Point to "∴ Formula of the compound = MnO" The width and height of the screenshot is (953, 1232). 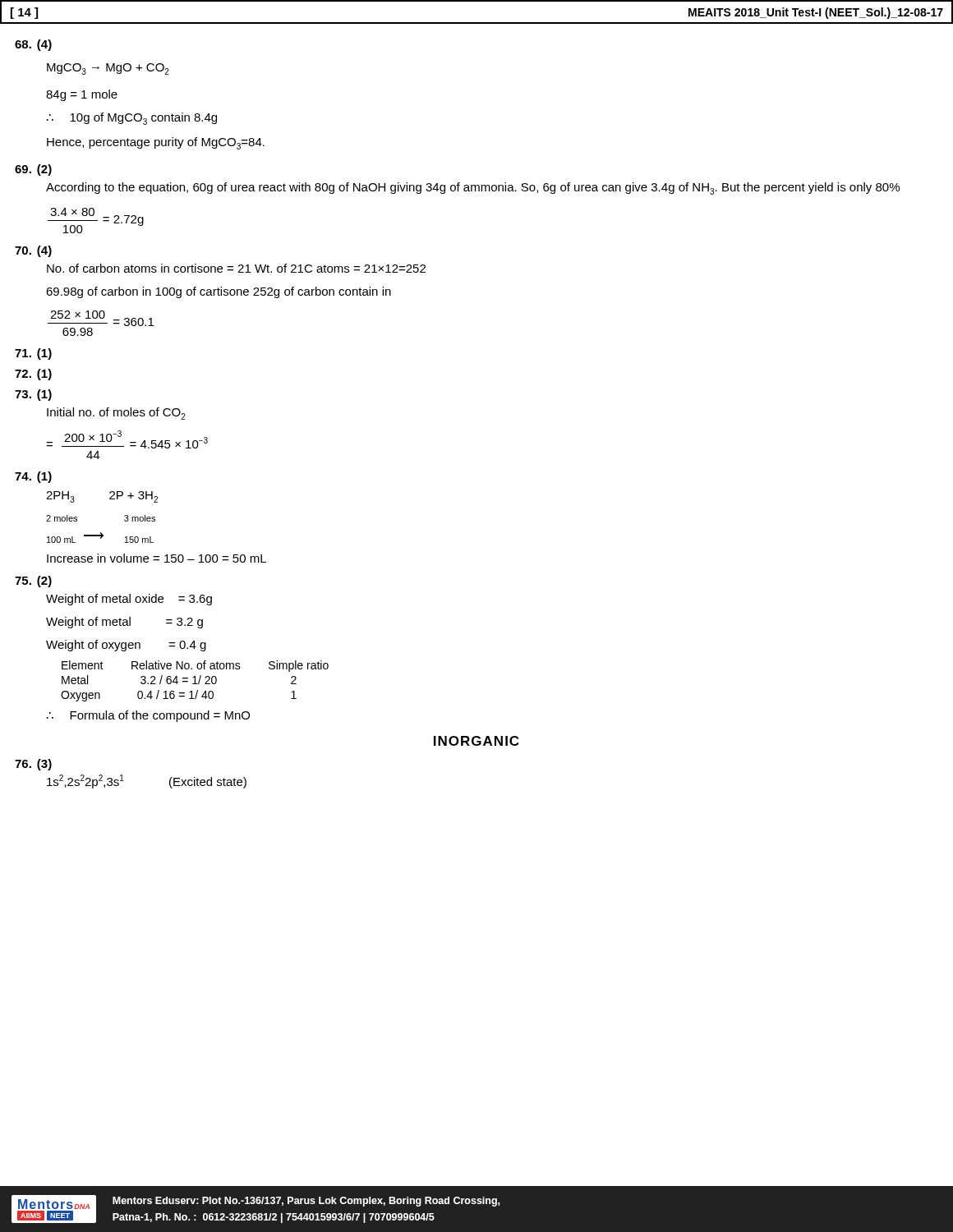coord(148,715)
